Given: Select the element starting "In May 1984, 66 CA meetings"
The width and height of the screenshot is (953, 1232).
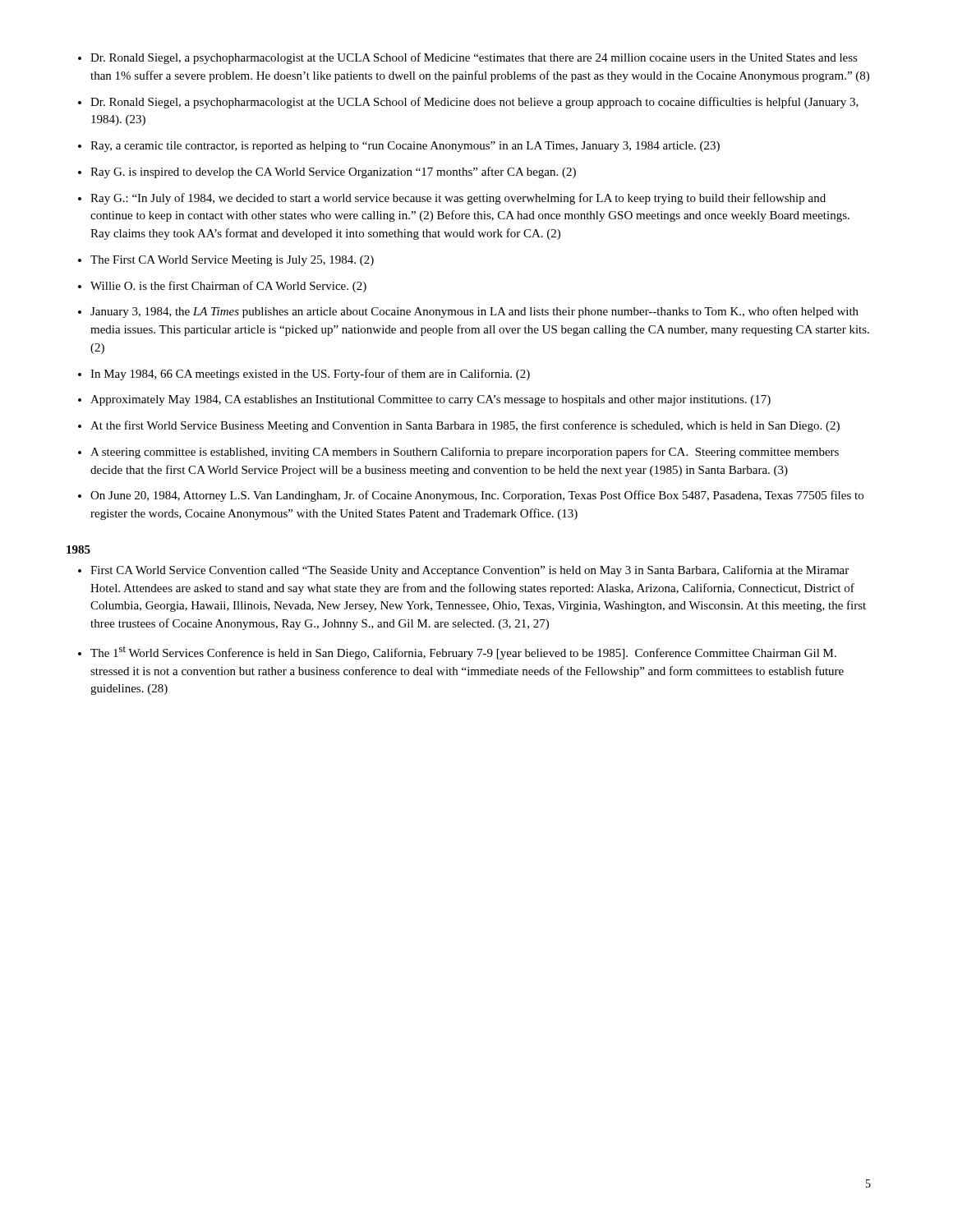Looking at the screenshot, I should pos(481,374).
